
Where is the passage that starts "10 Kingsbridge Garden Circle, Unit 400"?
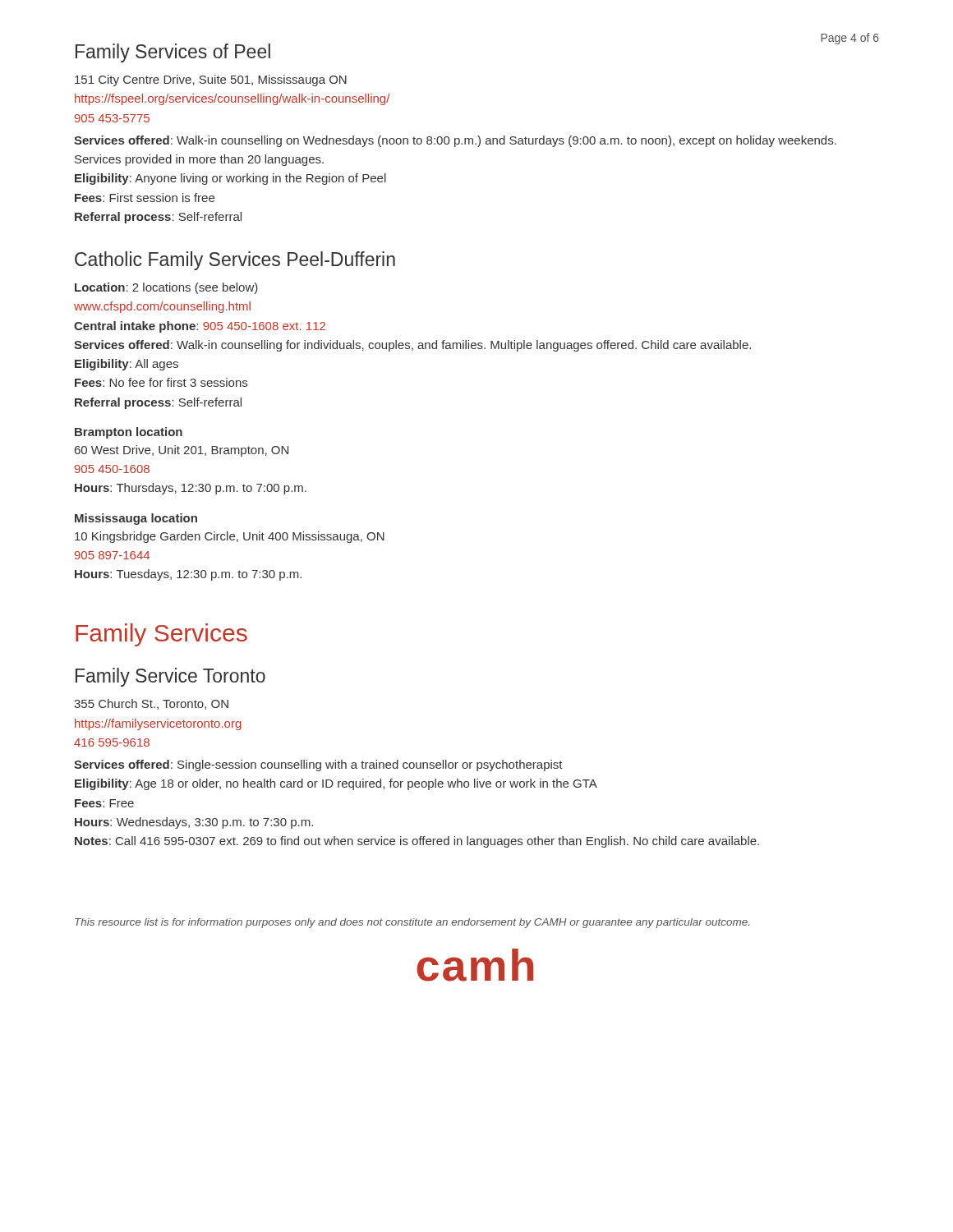[x=230, y=537]
